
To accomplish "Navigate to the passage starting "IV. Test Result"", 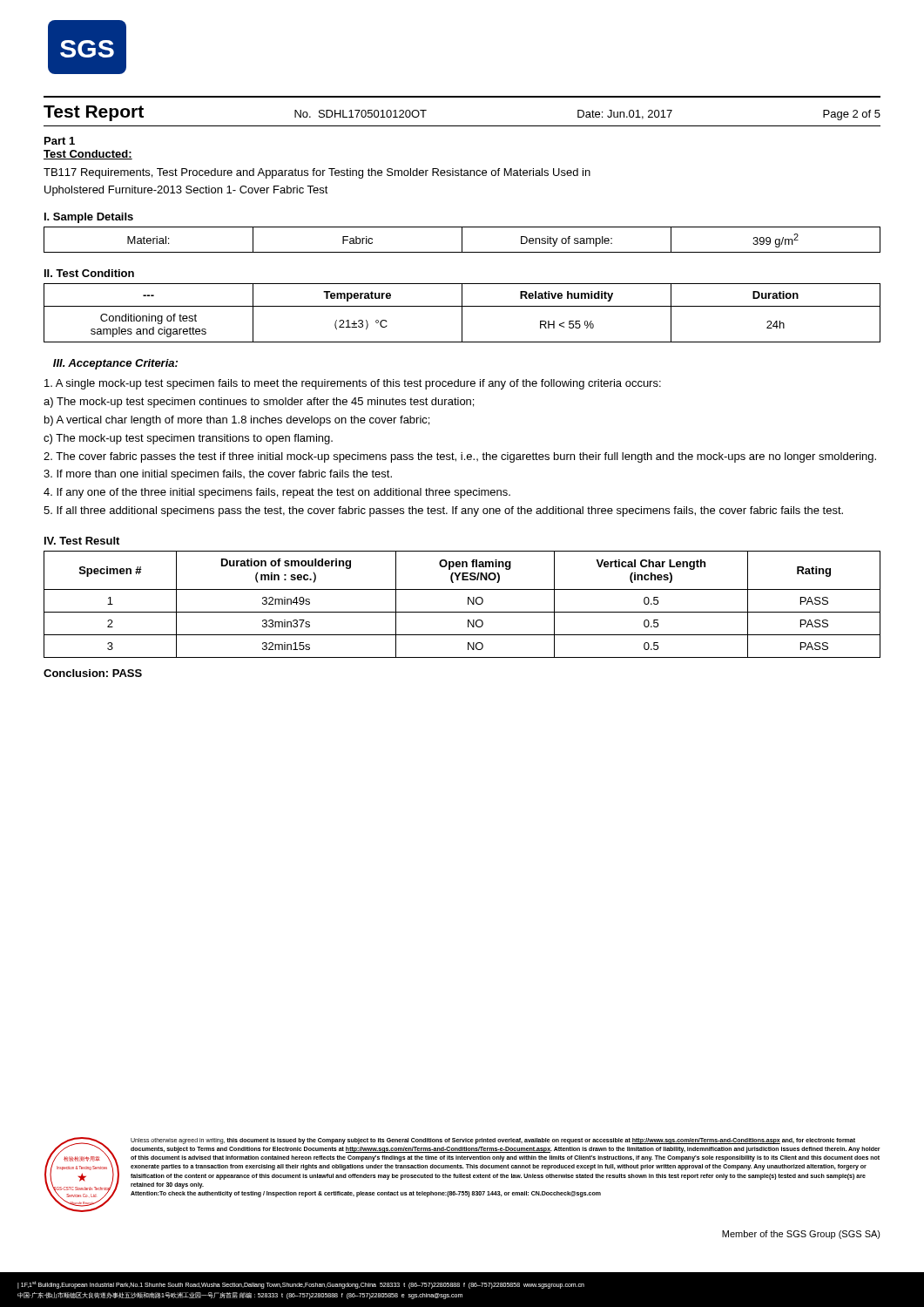I will pyautogui.click(x=82, y=540).
